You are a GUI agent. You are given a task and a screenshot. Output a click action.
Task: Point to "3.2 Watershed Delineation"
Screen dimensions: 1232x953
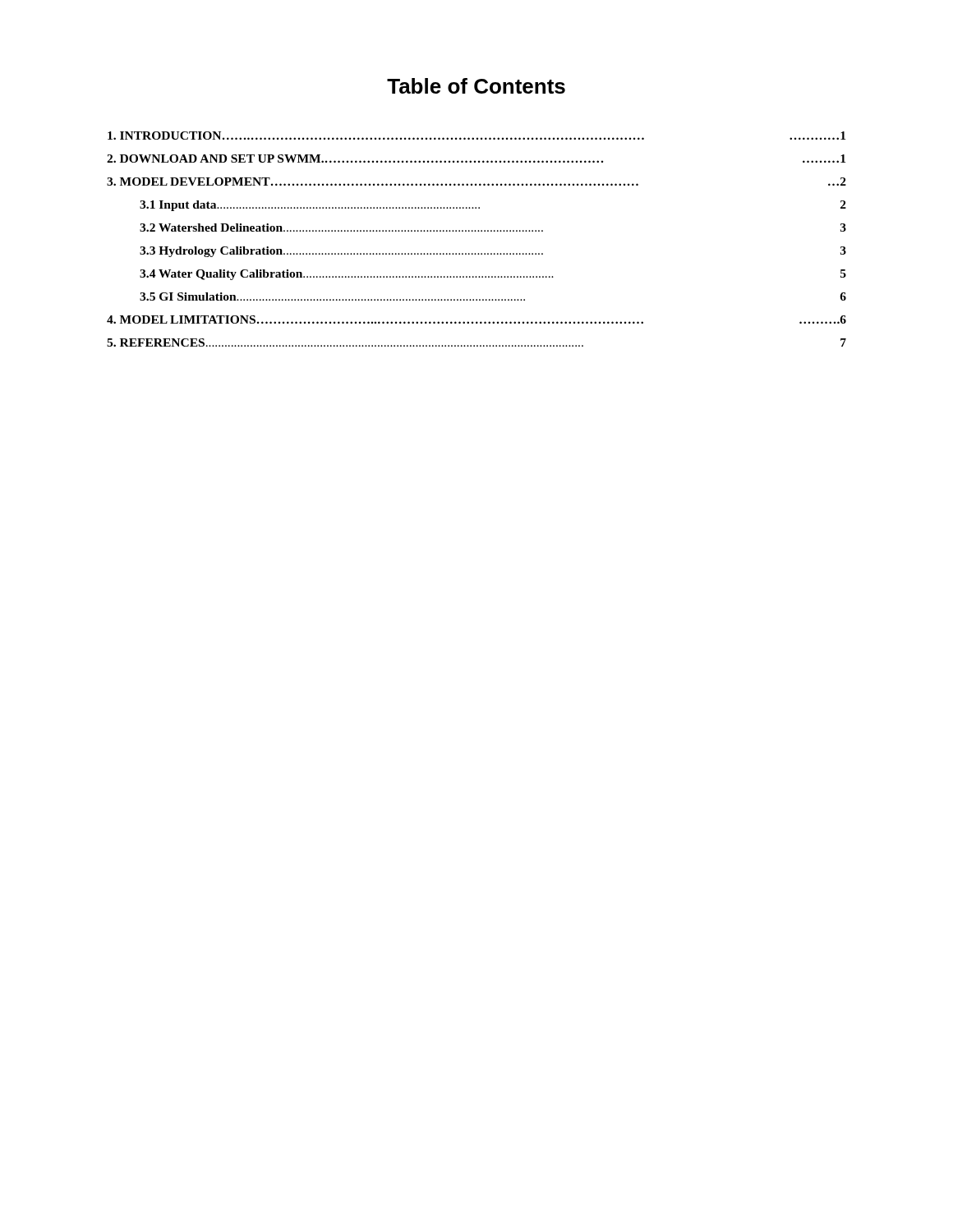pos(493,228)
